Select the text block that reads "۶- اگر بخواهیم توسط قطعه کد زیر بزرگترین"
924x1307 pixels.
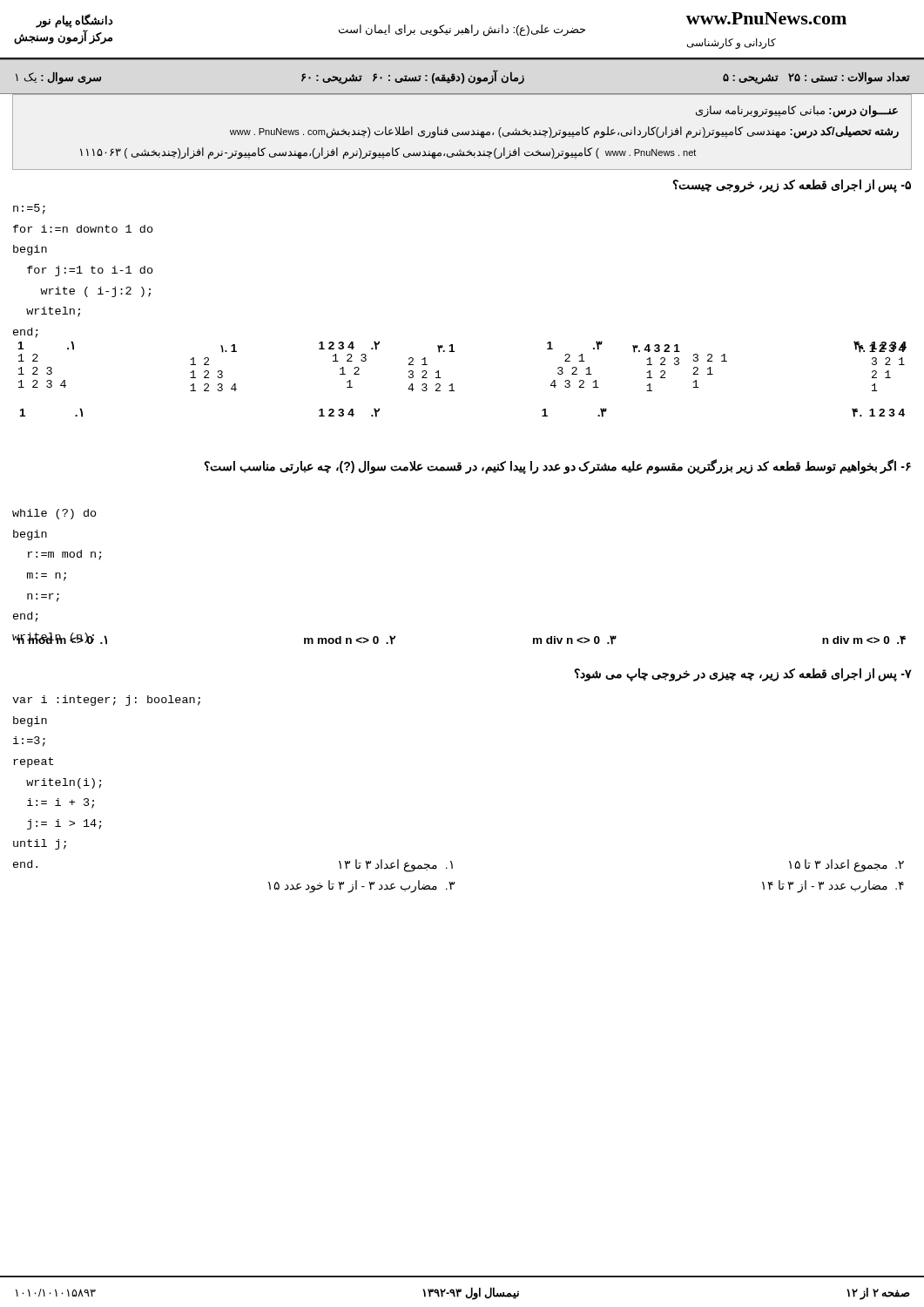coord(558,466)
